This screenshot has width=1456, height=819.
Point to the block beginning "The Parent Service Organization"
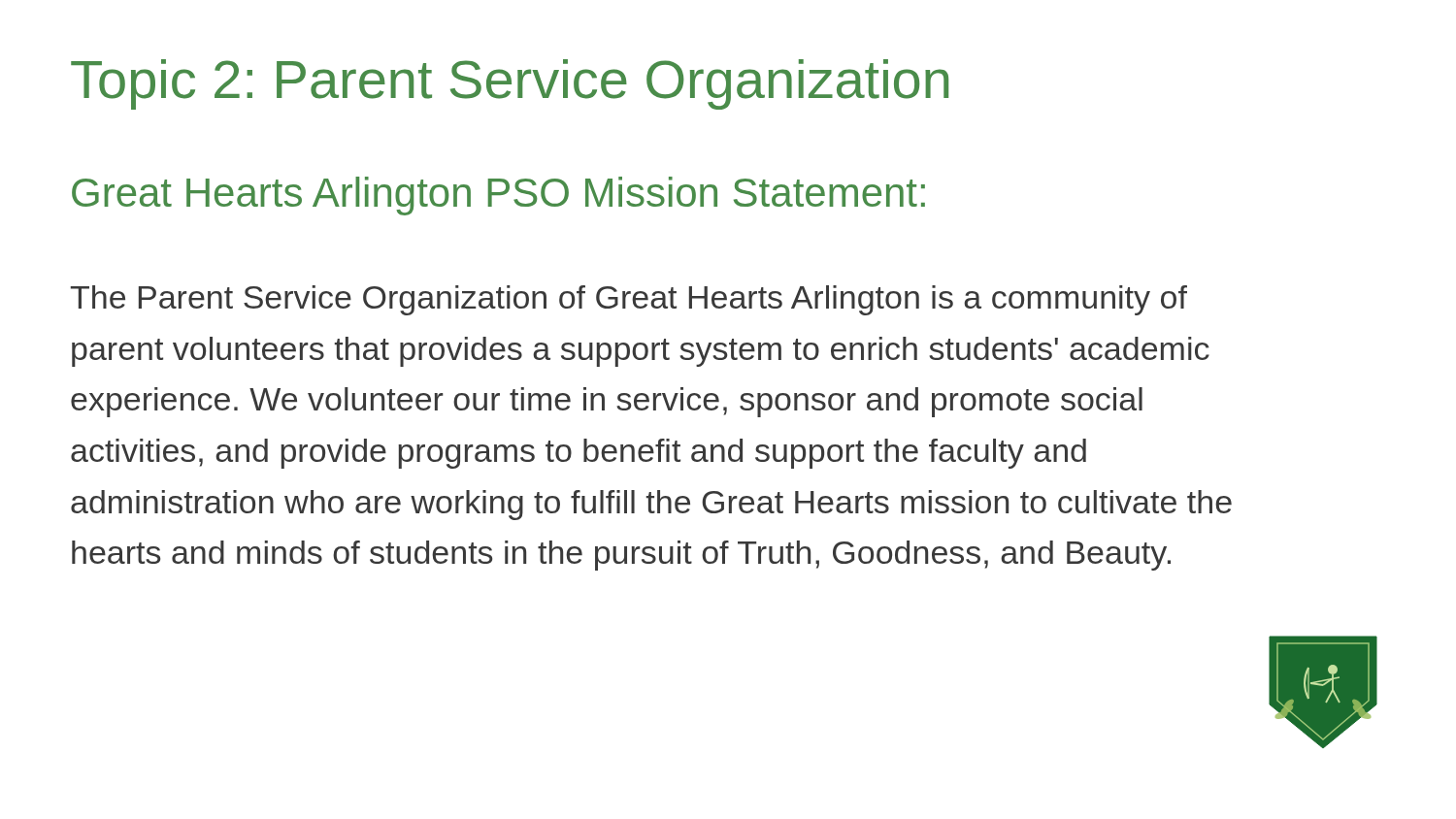tap(666, 425)
